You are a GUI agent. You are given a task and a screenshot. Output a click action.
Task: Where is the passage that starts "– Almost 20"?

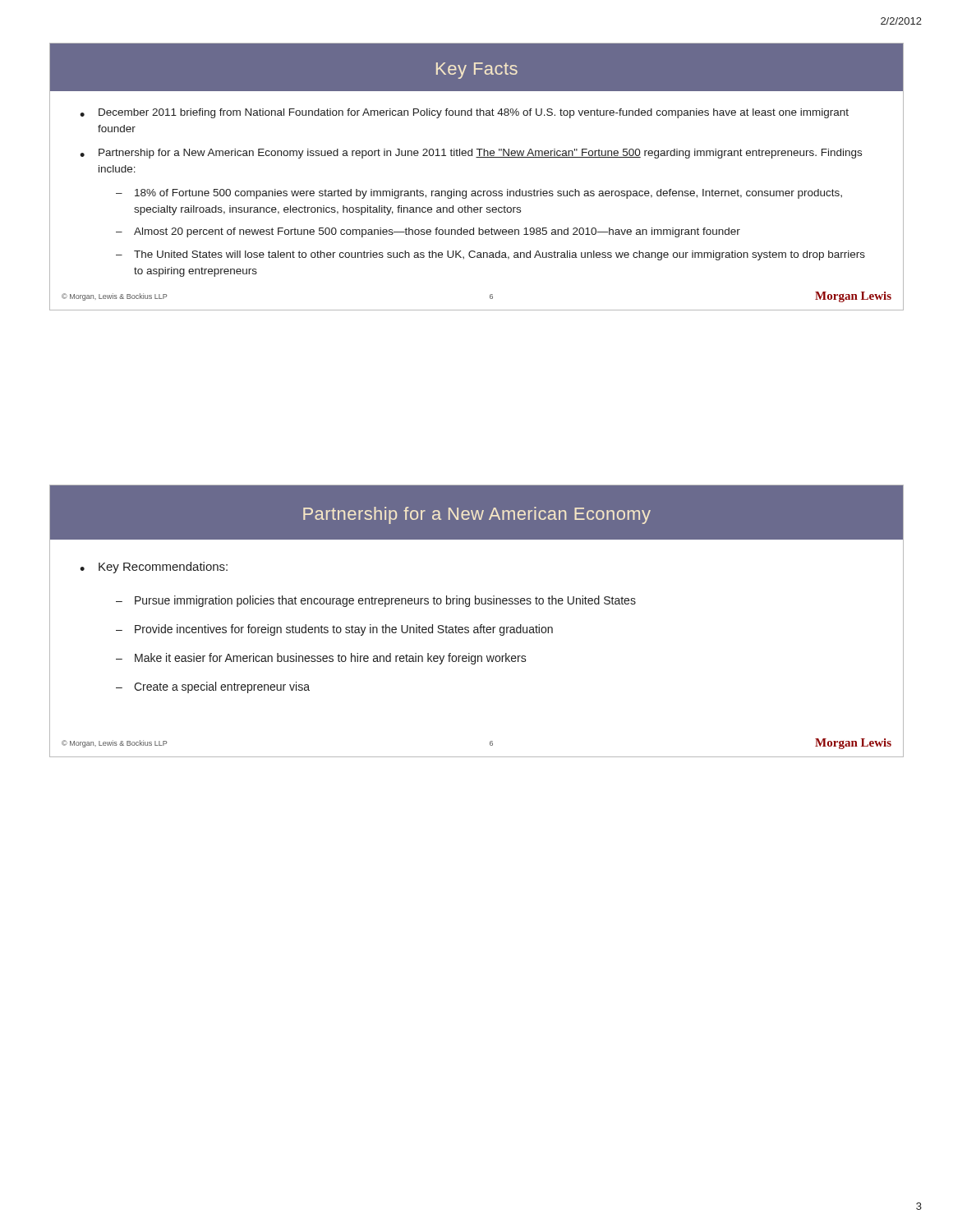[428, 232]
